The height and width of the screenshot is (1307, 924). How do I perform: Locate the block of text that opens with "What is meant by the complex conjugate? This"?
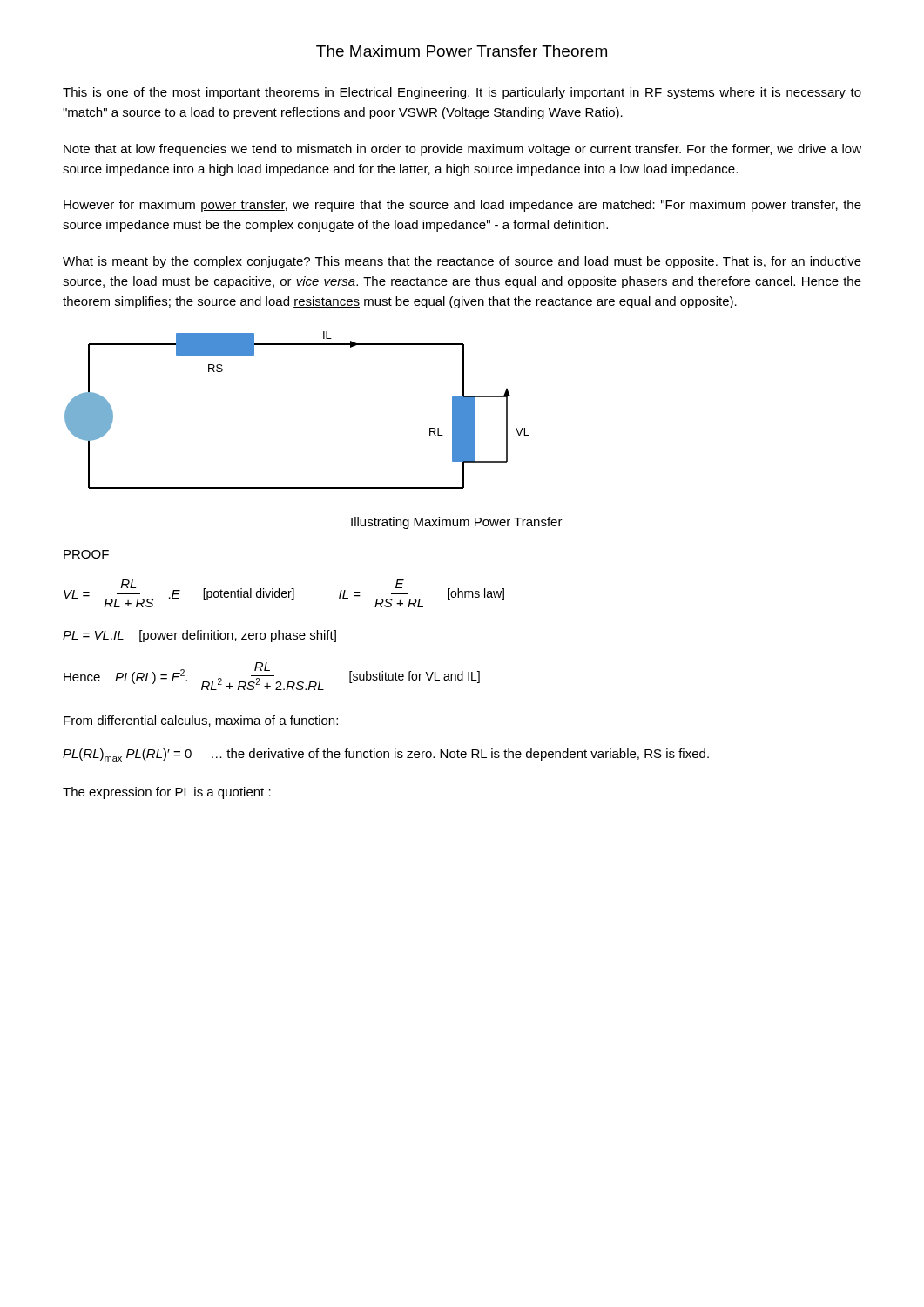pyautogui.click(x=462, y=281)
